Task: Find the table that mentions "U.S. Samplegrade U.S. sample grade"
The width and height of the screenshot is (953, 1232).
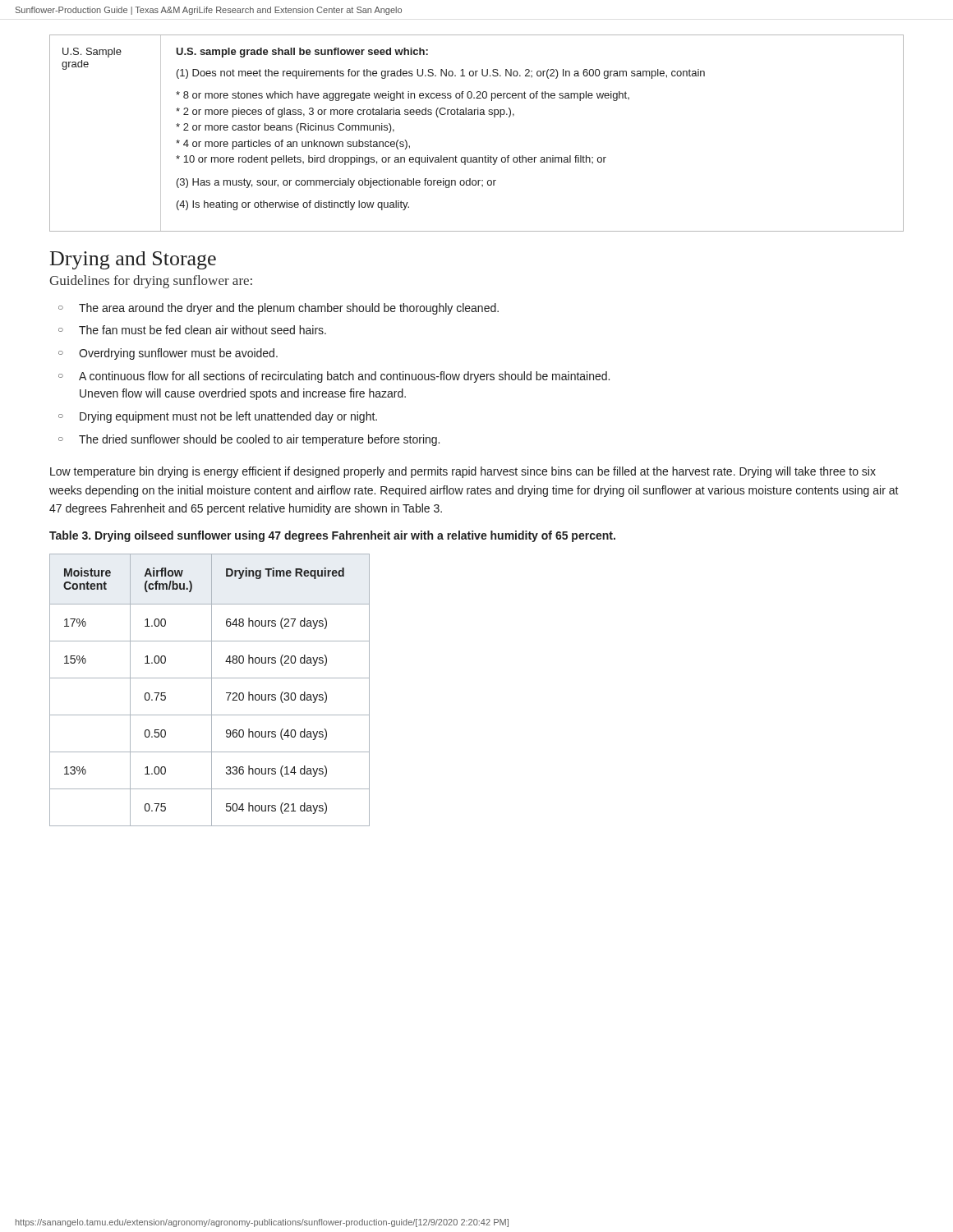Action: coord(476,133)
